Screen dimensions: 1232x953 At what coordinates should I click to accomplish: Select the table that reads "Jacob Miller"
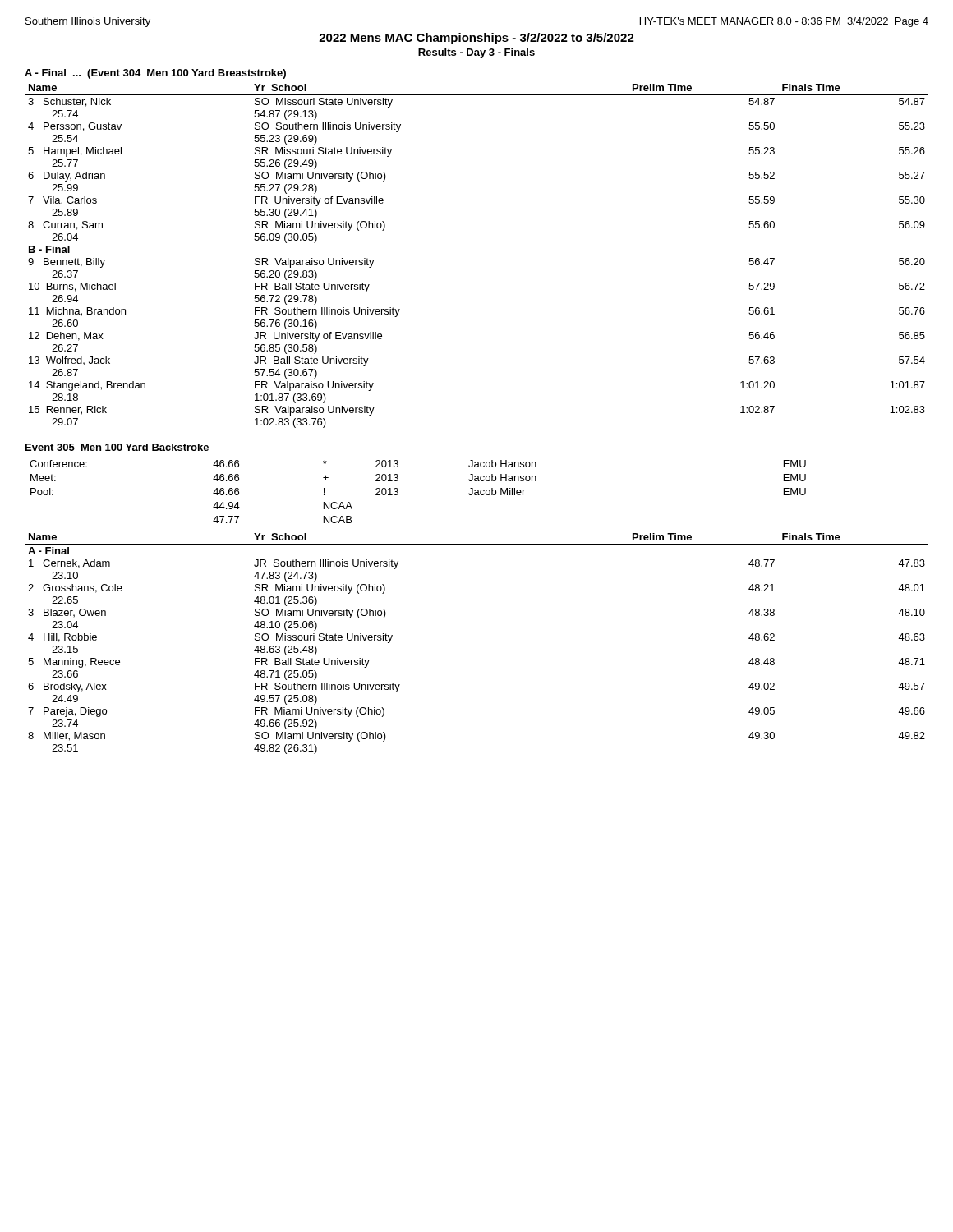[476, 492]
